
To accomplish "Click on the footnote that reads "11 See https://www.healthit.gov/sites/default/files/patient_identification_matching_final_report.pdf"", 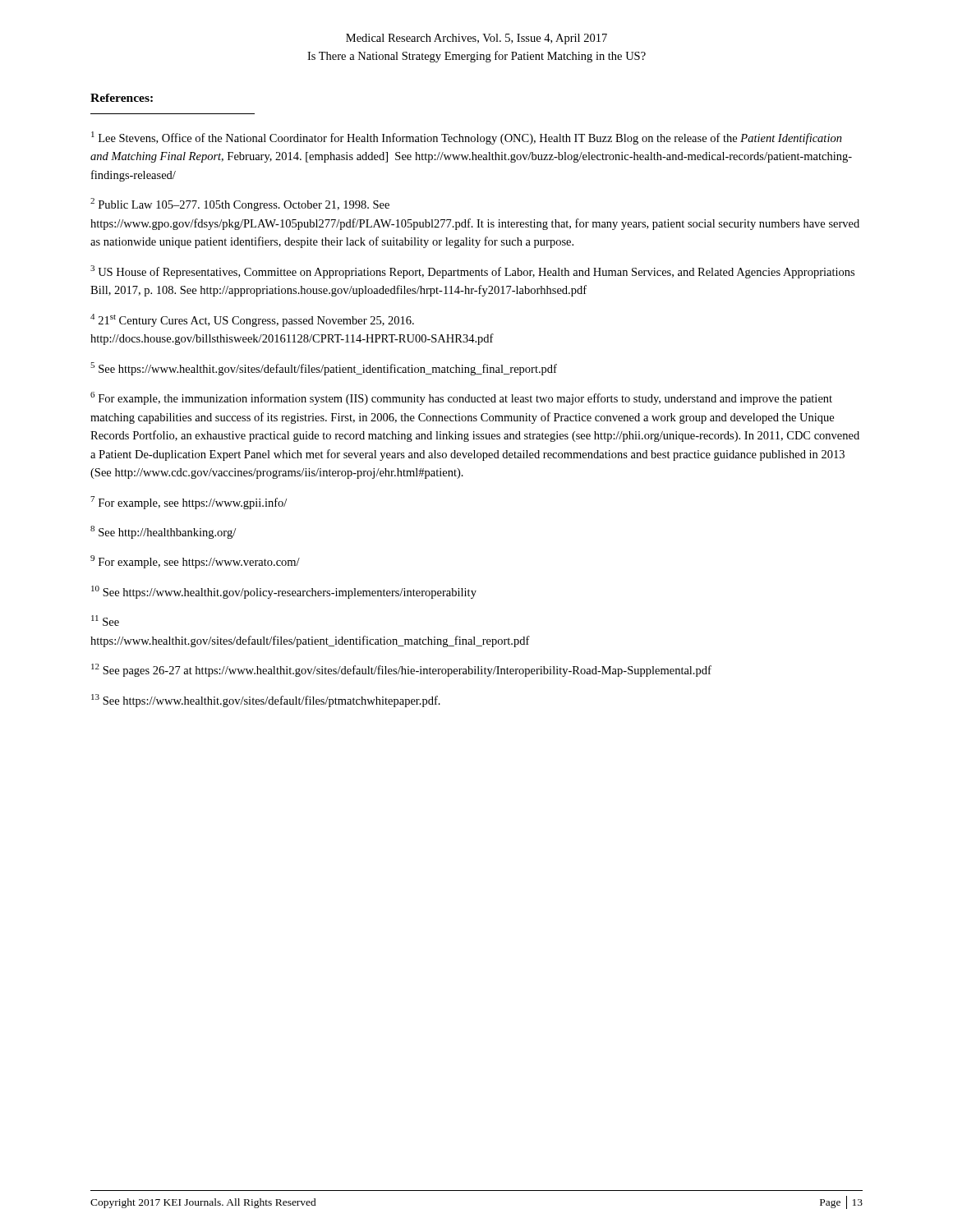I will 310,630.
